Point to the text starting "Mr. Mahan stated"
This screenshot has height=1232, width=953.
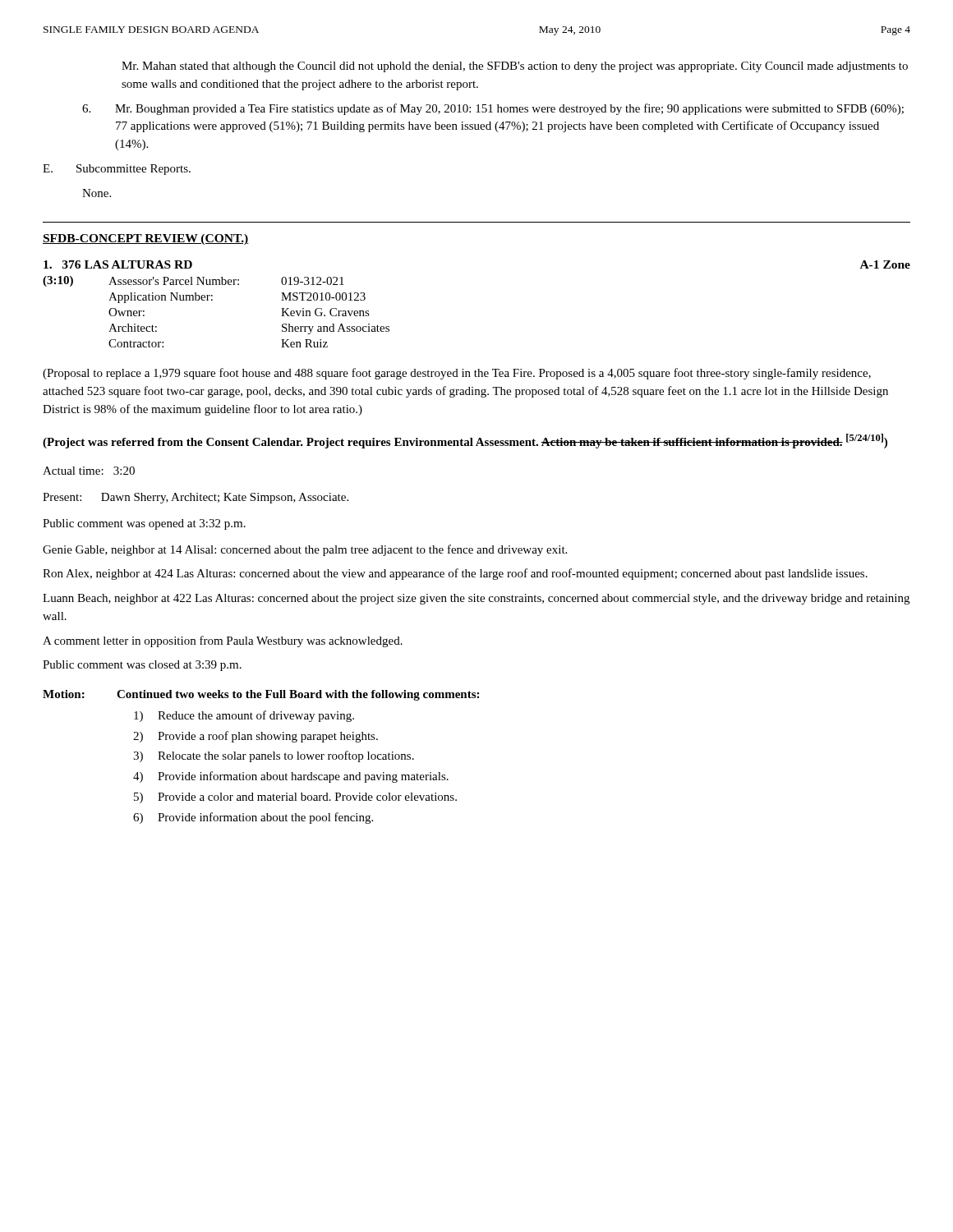[x=516, y=75]
